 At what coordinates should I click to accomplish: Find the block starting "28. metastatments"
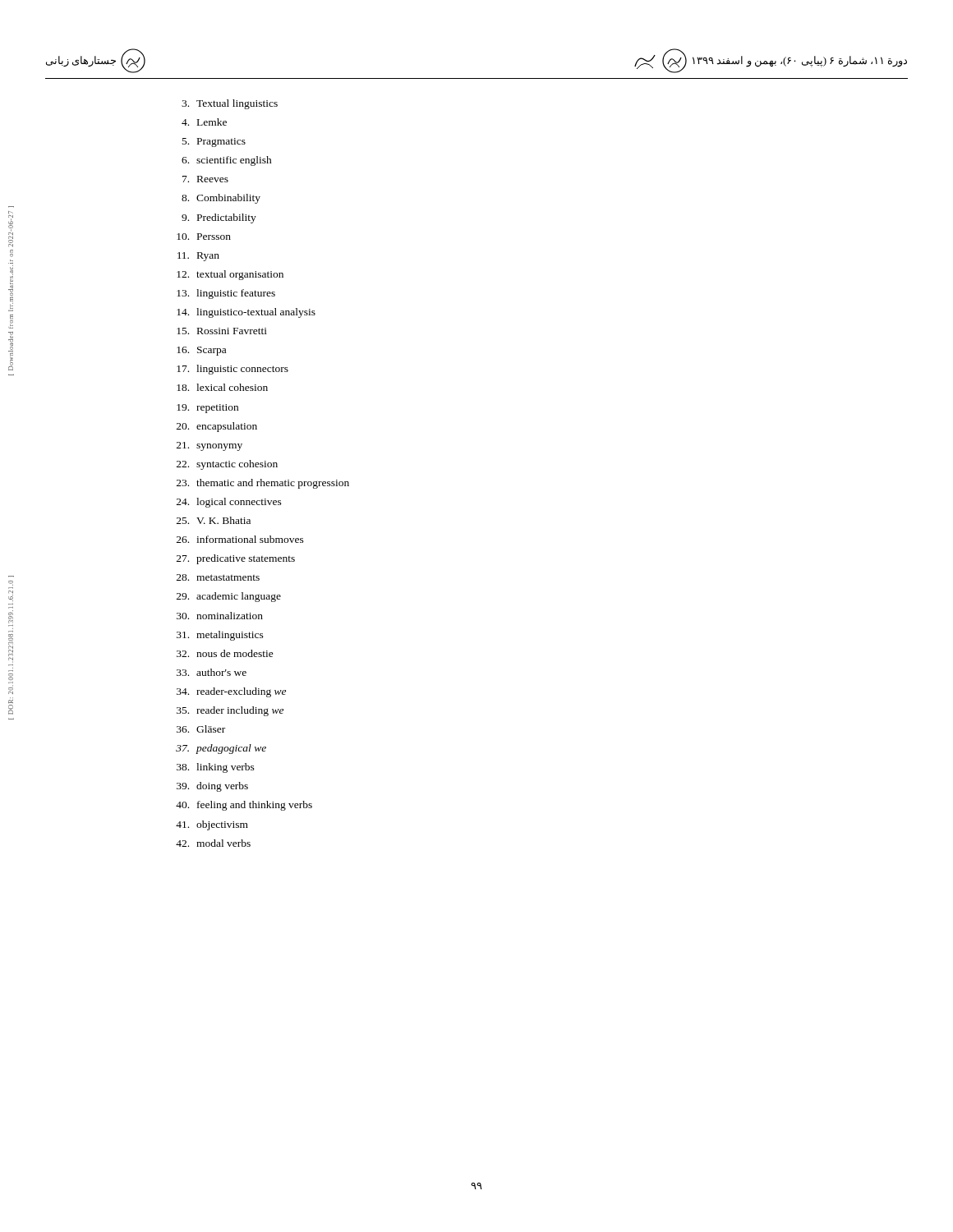point(210,578)
